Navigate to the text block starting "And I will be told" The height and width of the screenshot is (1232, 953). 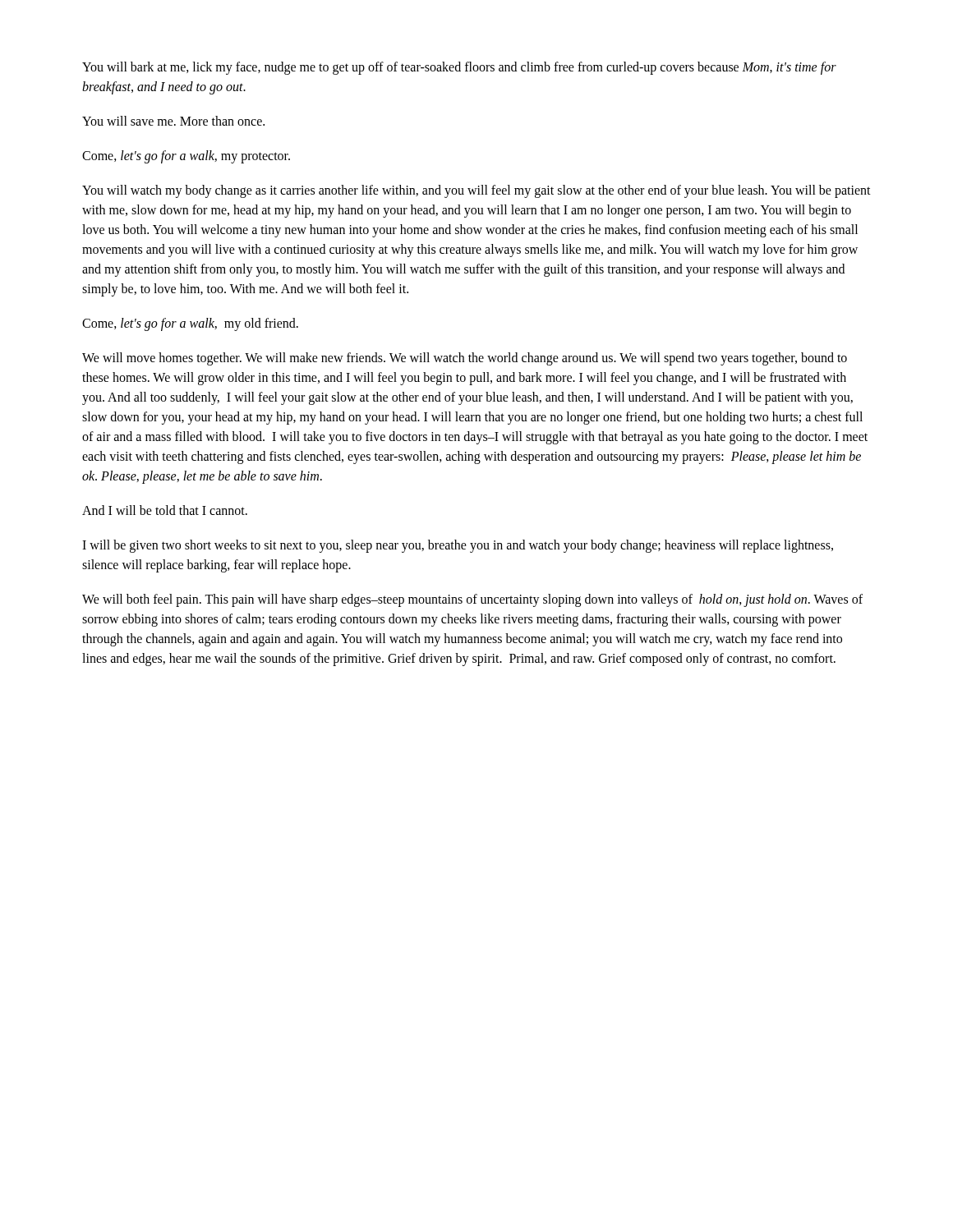(x=165, y=510)
